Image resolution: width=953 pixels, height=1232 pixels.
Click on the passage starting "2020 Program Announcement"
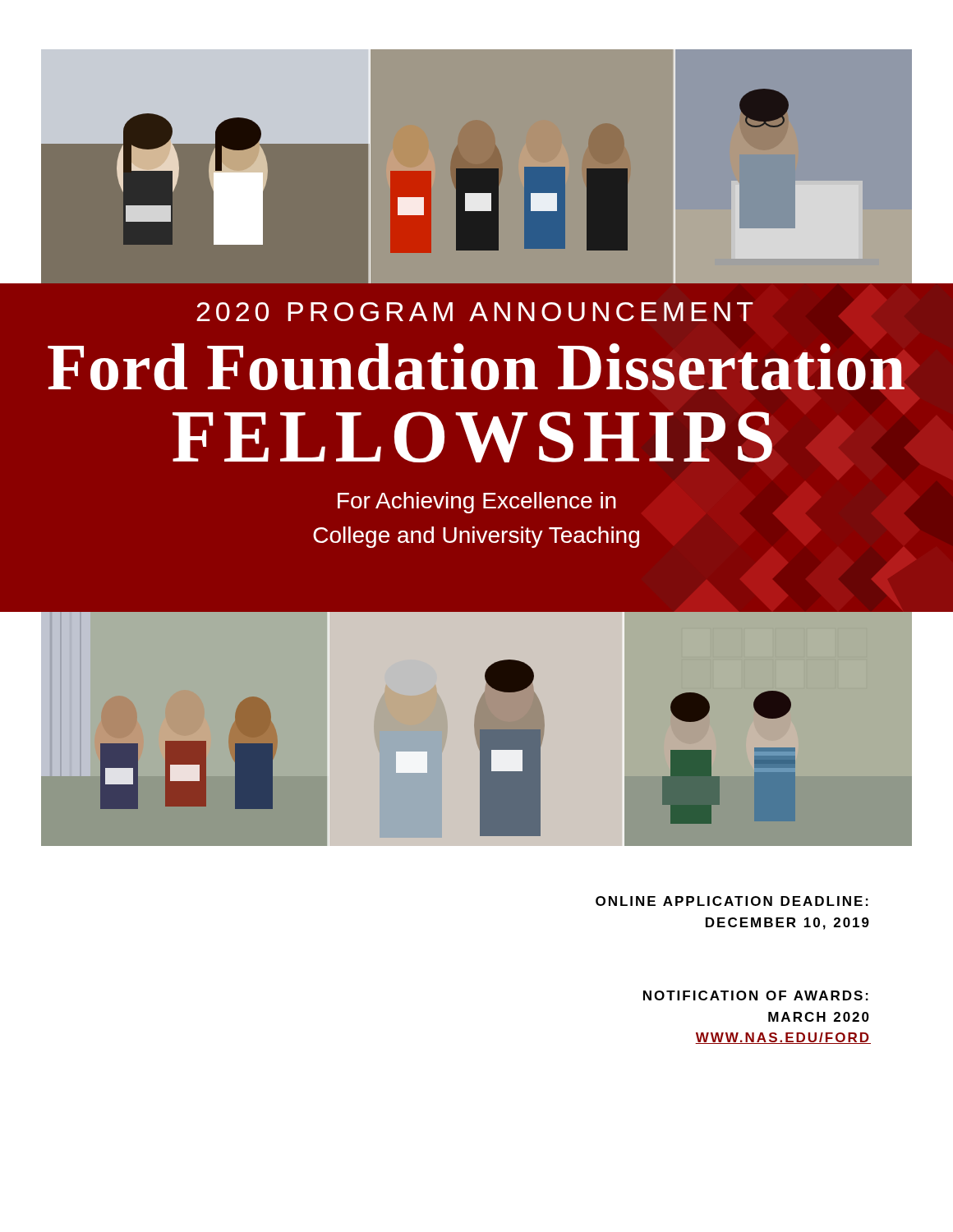pyautogui.click(x=476, y=424)
